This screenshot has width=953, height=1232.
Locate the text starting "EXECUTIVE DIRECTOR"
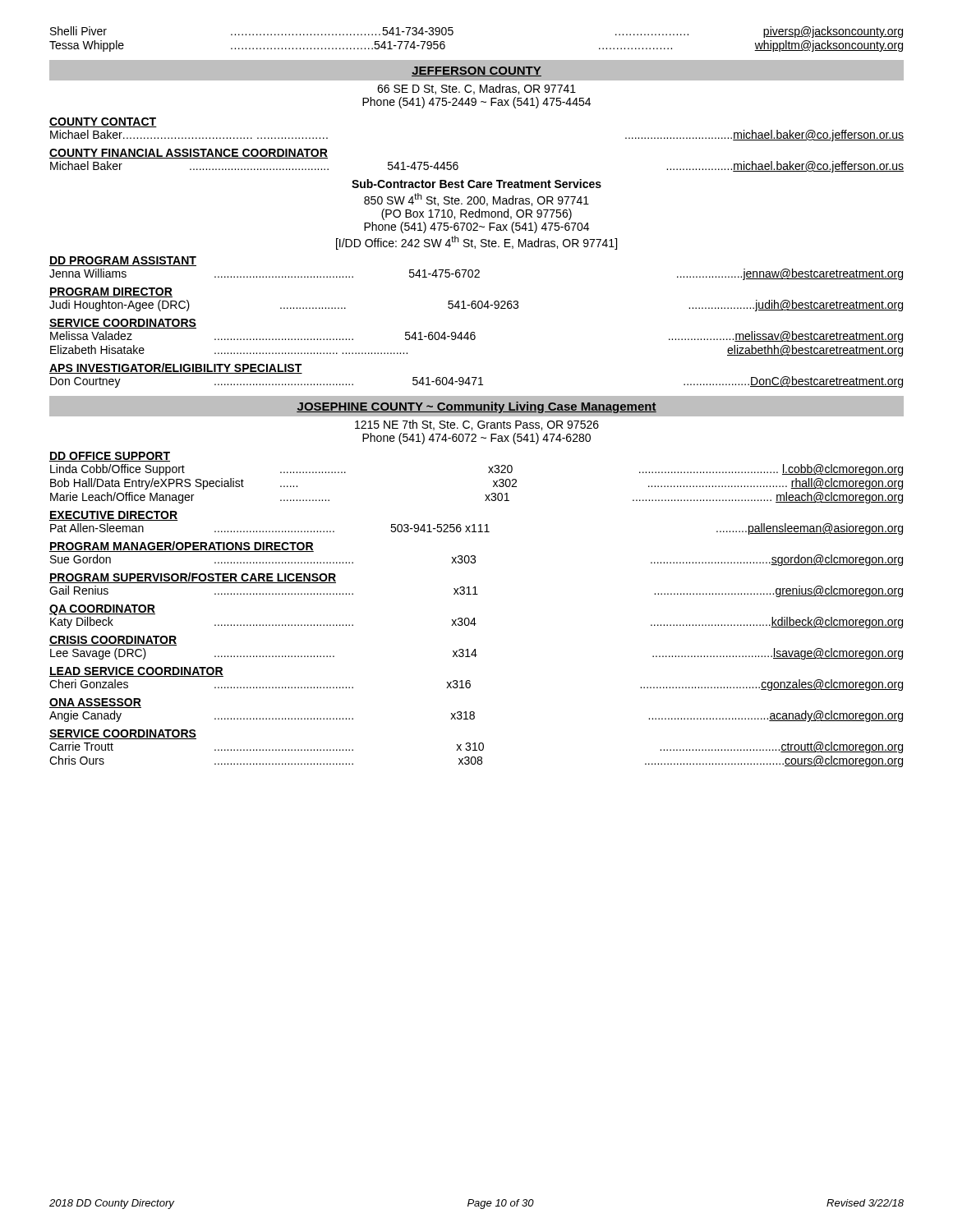coord(113,515)
